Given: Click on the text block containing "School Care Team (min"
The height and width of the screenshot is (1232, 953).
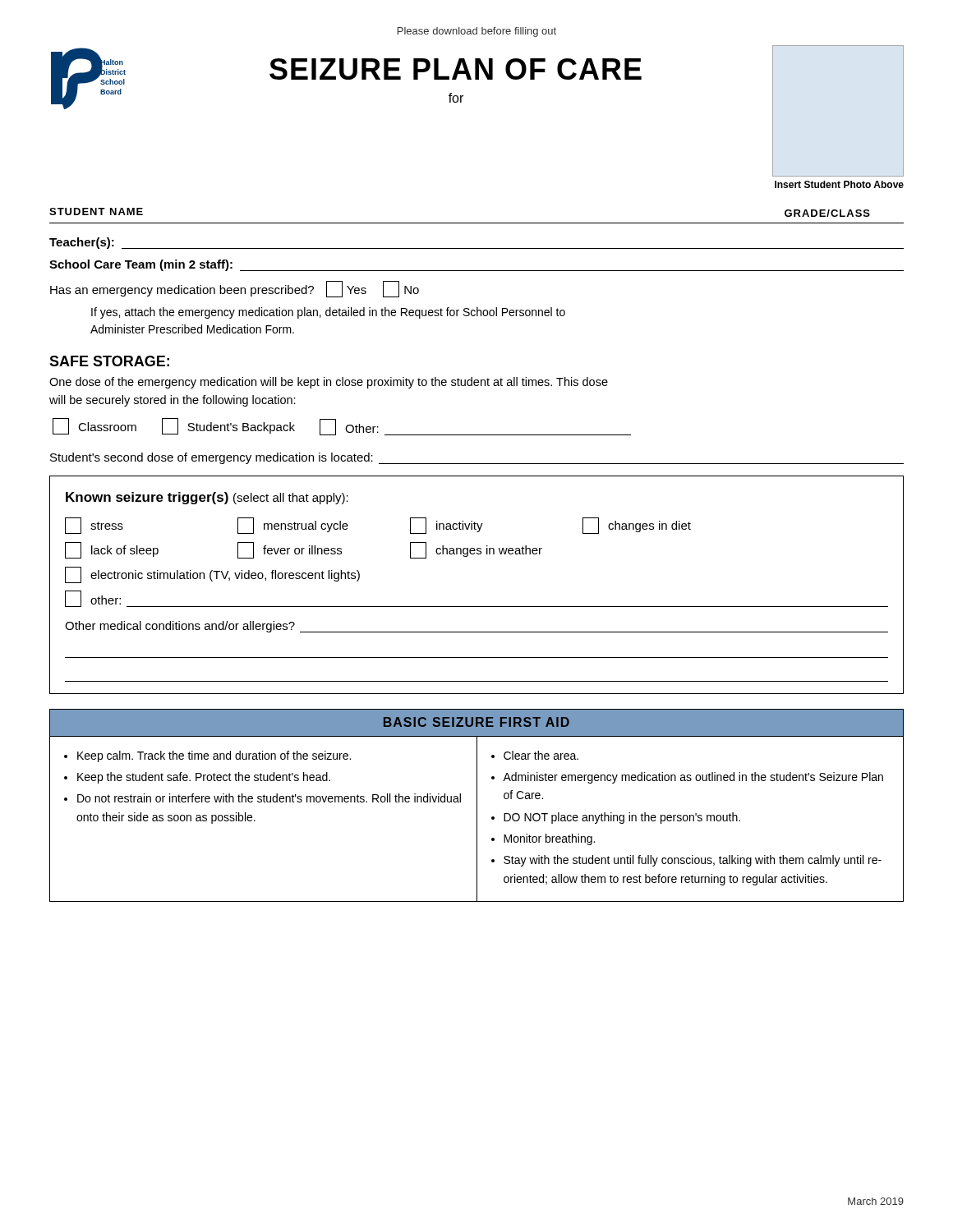Looking at the screenshot, I should [x=476, y=262].
